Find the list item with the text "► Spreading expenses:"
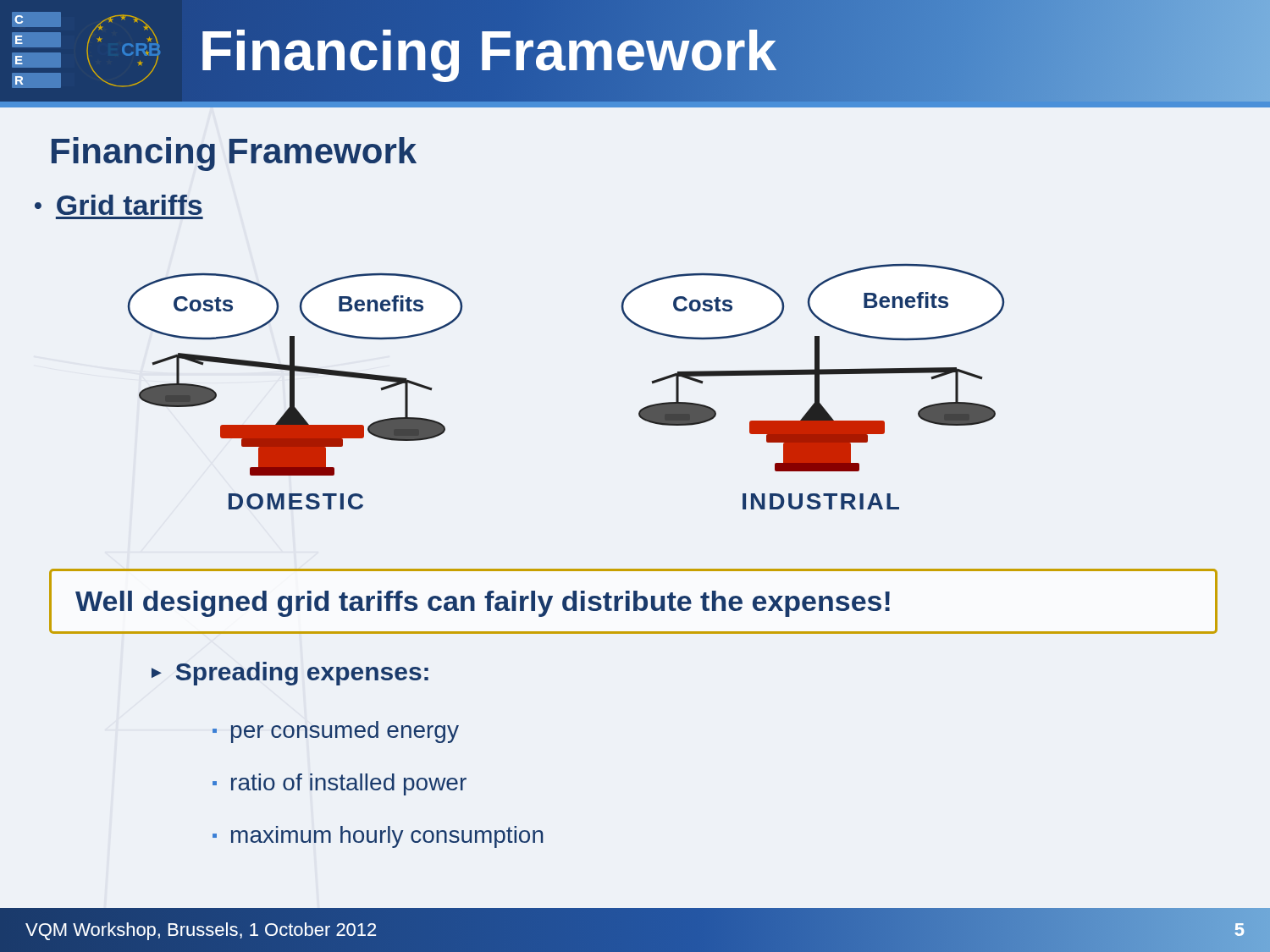This screenshot has height=952, width=1270. 289,672
